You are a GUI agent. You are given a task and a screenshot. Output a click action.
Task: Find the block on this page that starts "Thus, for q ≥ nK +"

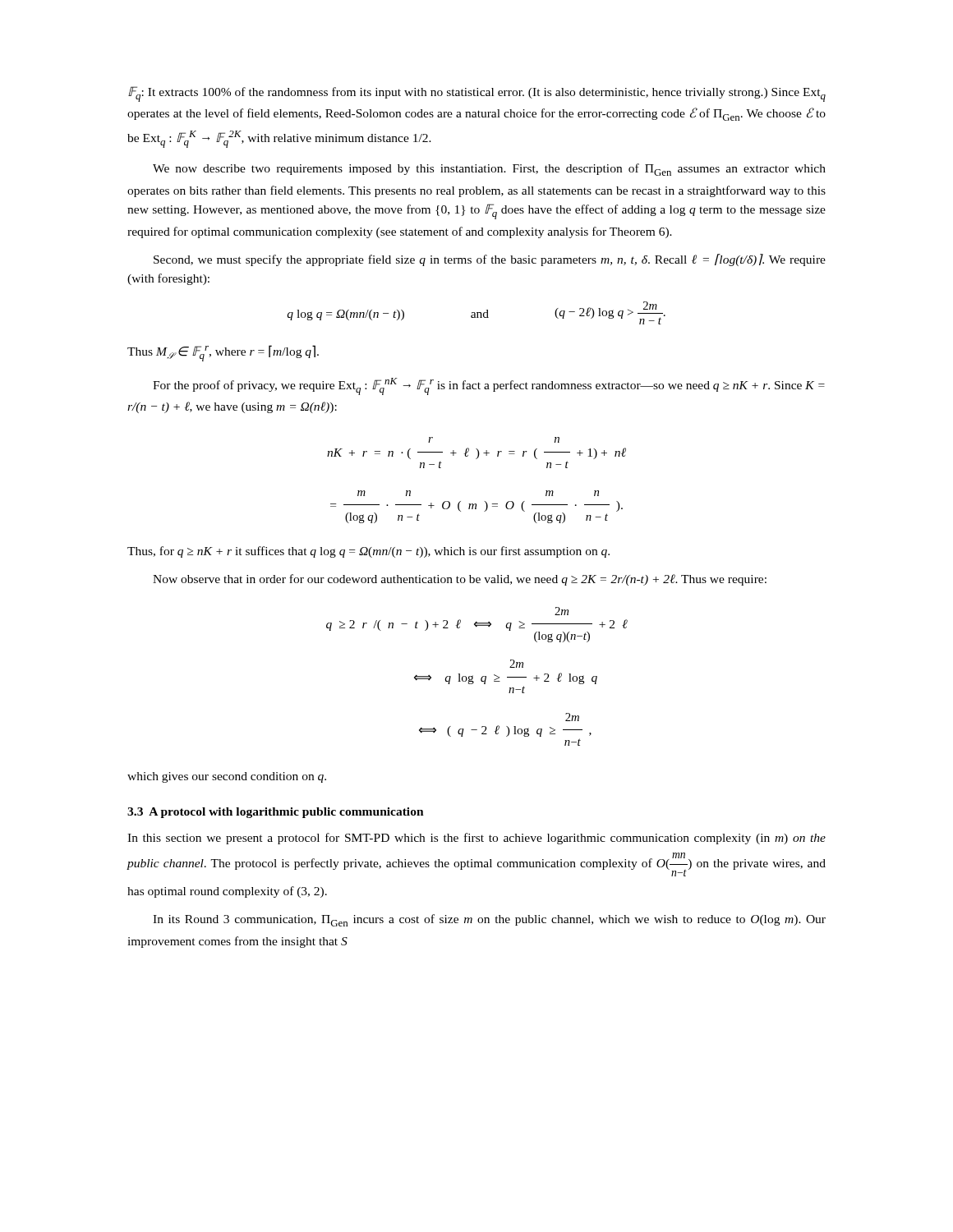(476, 551)
